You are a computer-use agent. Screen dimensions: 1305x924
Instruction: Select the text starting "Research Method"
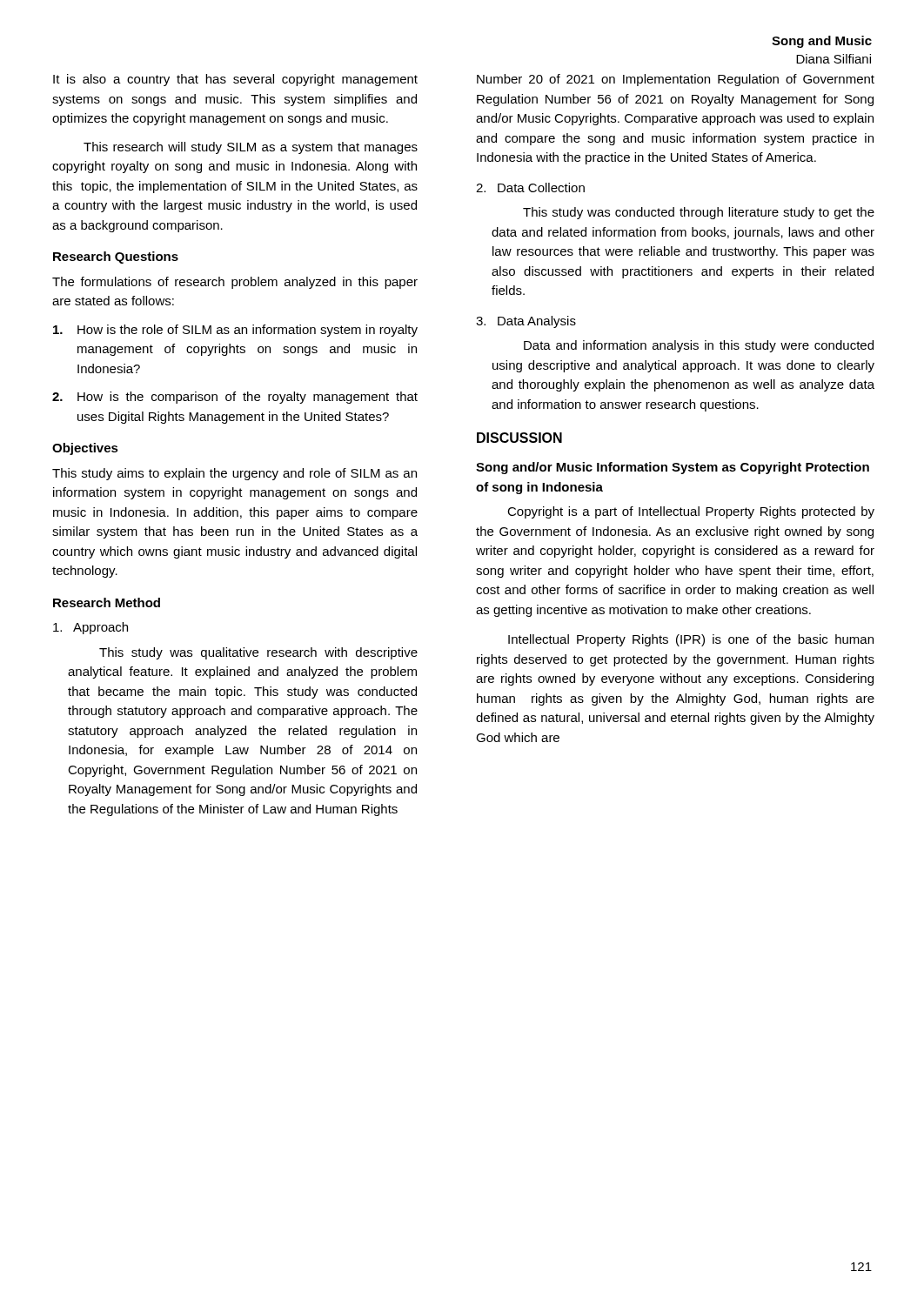point(107,602)
